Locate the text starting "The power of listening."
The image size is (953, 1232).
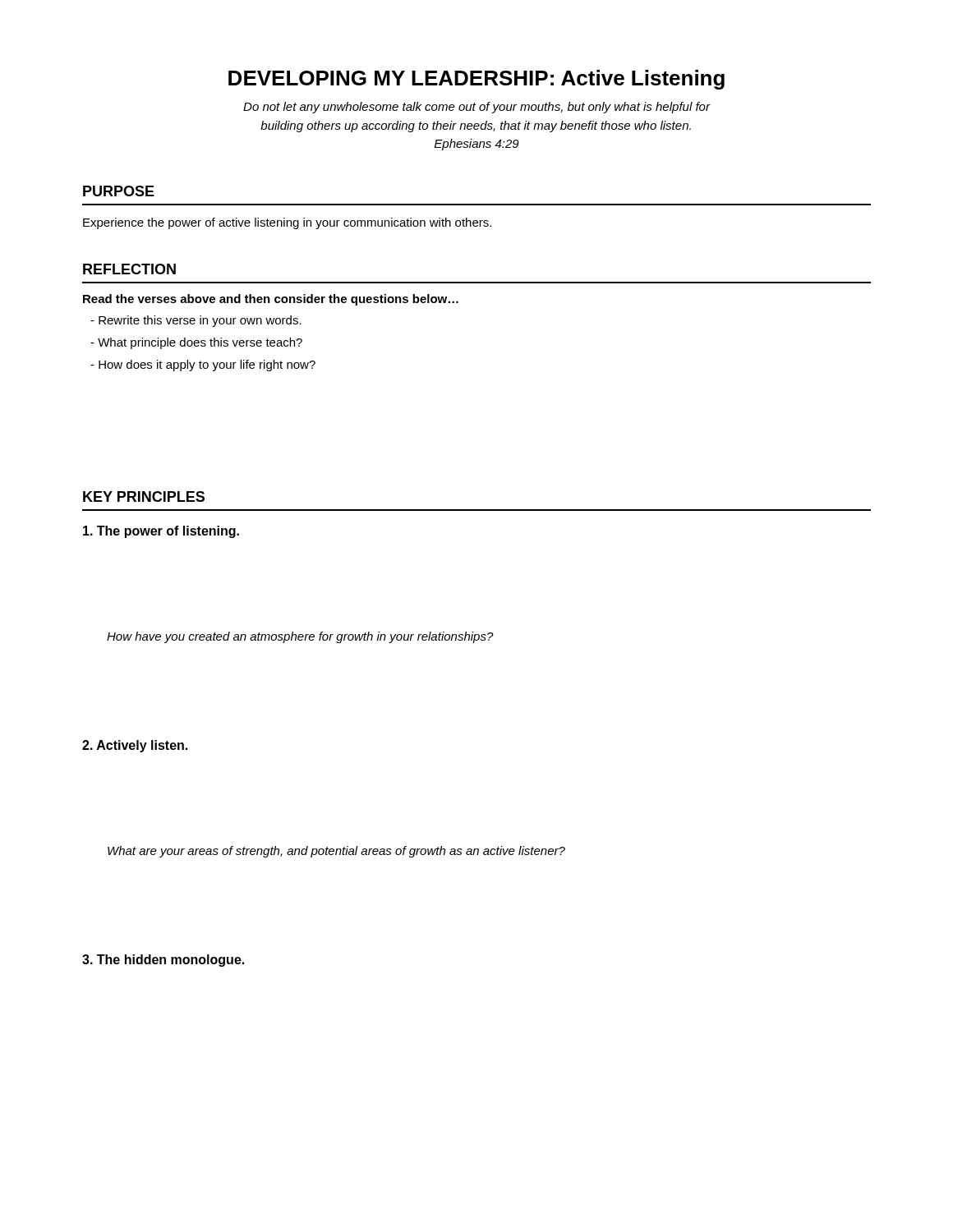(x=161, y=531)
